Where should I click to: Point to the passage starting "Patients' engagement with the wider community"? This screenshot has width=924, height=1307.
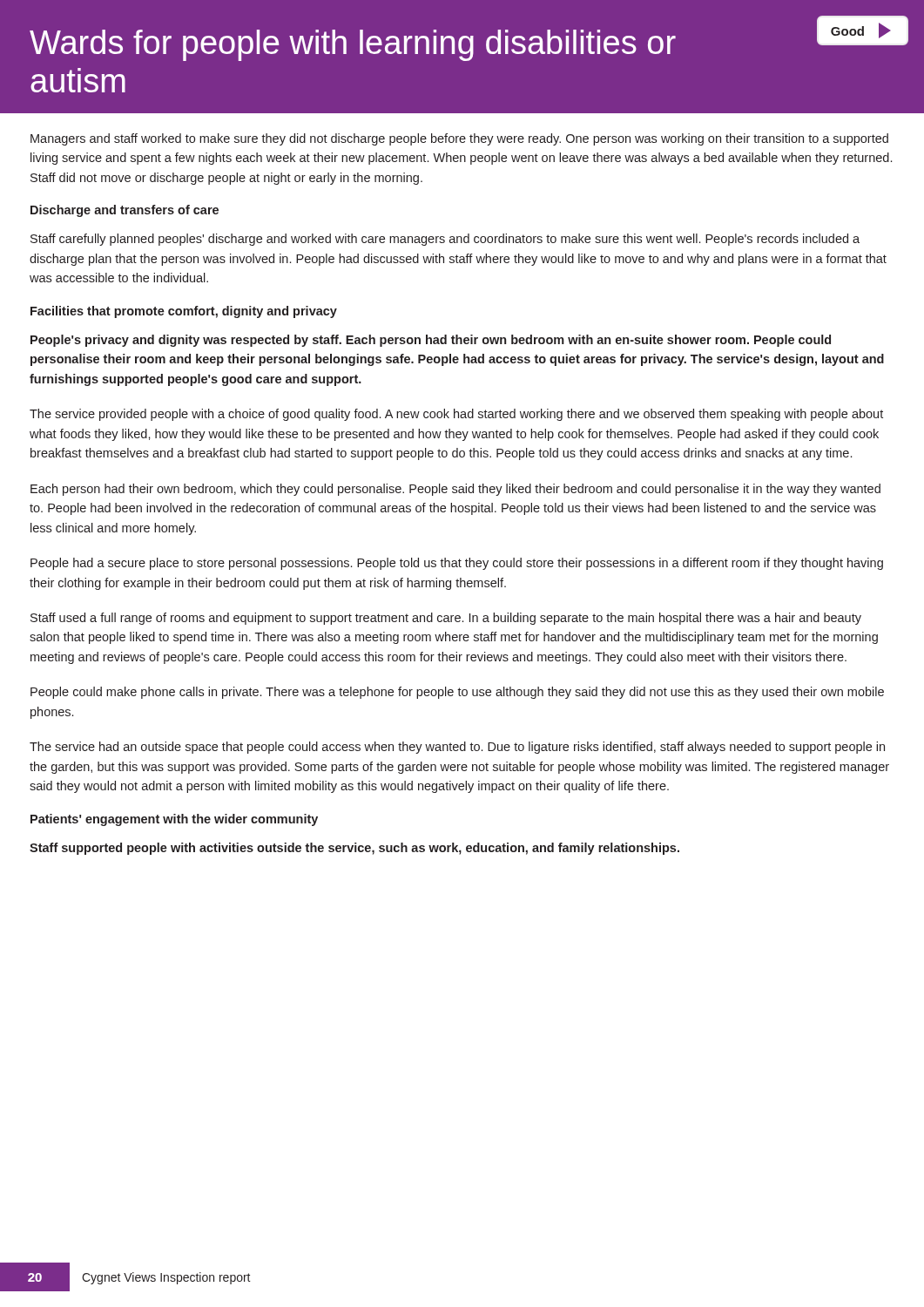point(174,819)
